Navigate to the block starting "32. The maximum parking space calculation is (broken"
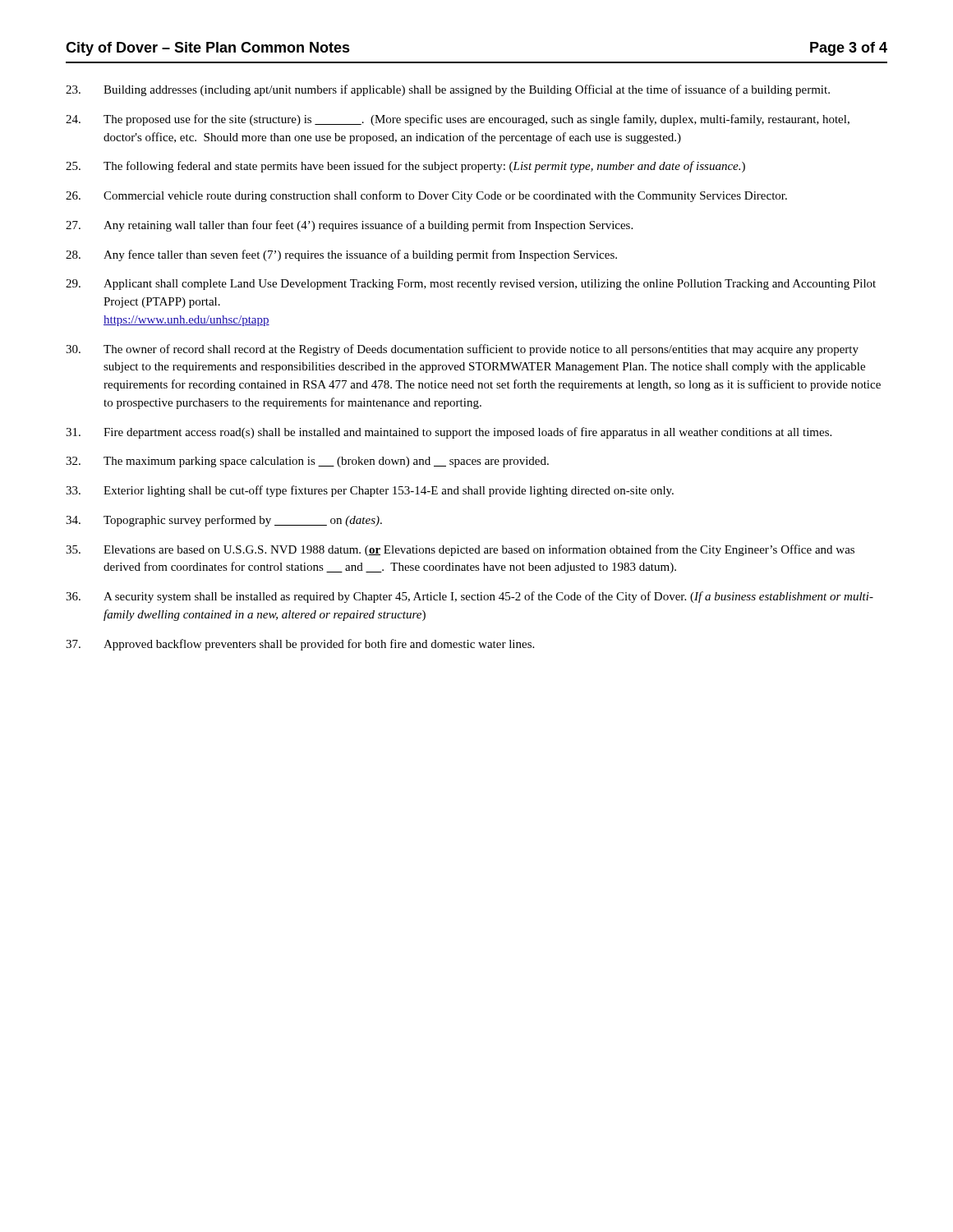 tap(476, 462)
